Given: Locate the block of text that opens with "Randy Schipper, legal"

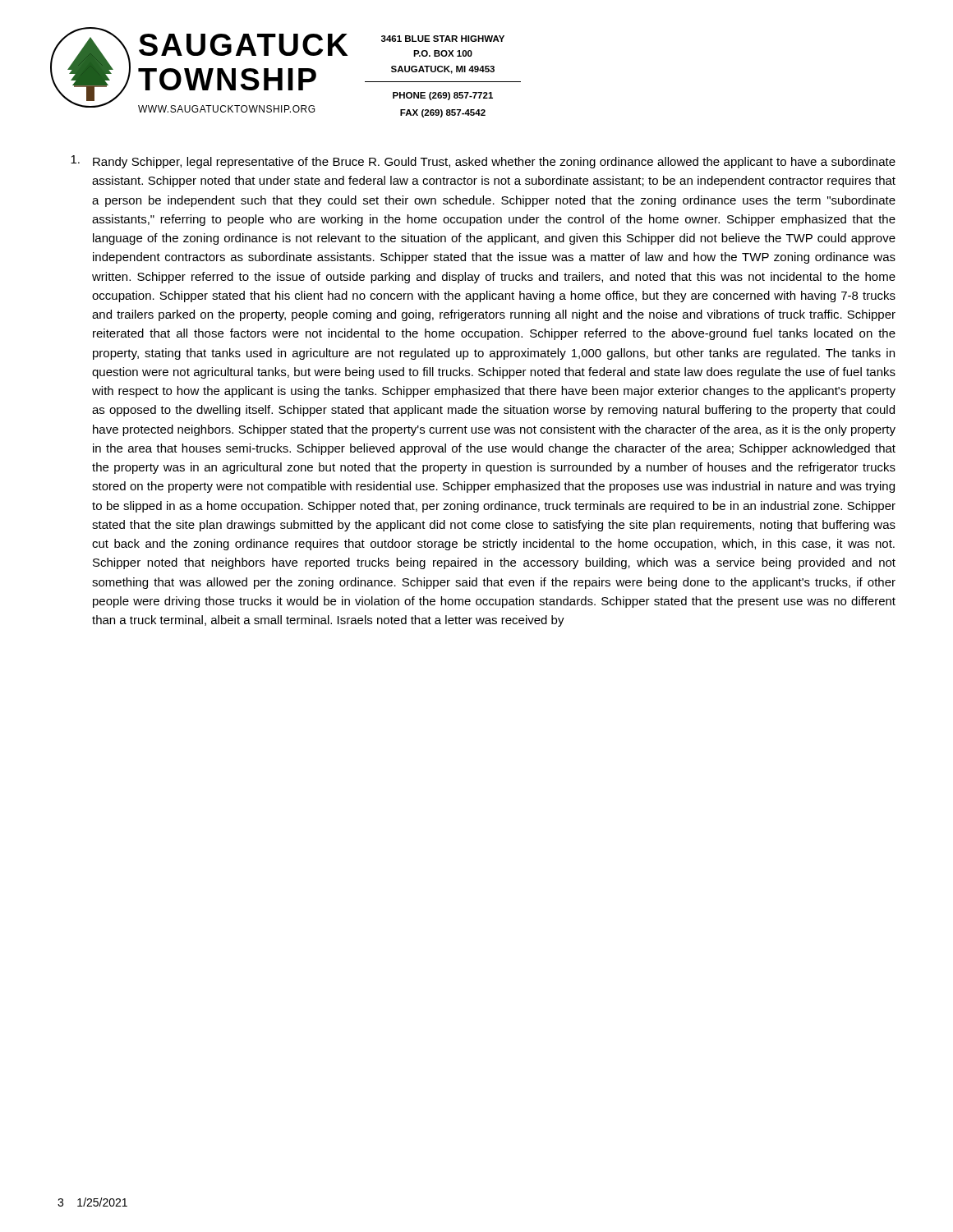Looking at the screenshot, I should [476, 391].
